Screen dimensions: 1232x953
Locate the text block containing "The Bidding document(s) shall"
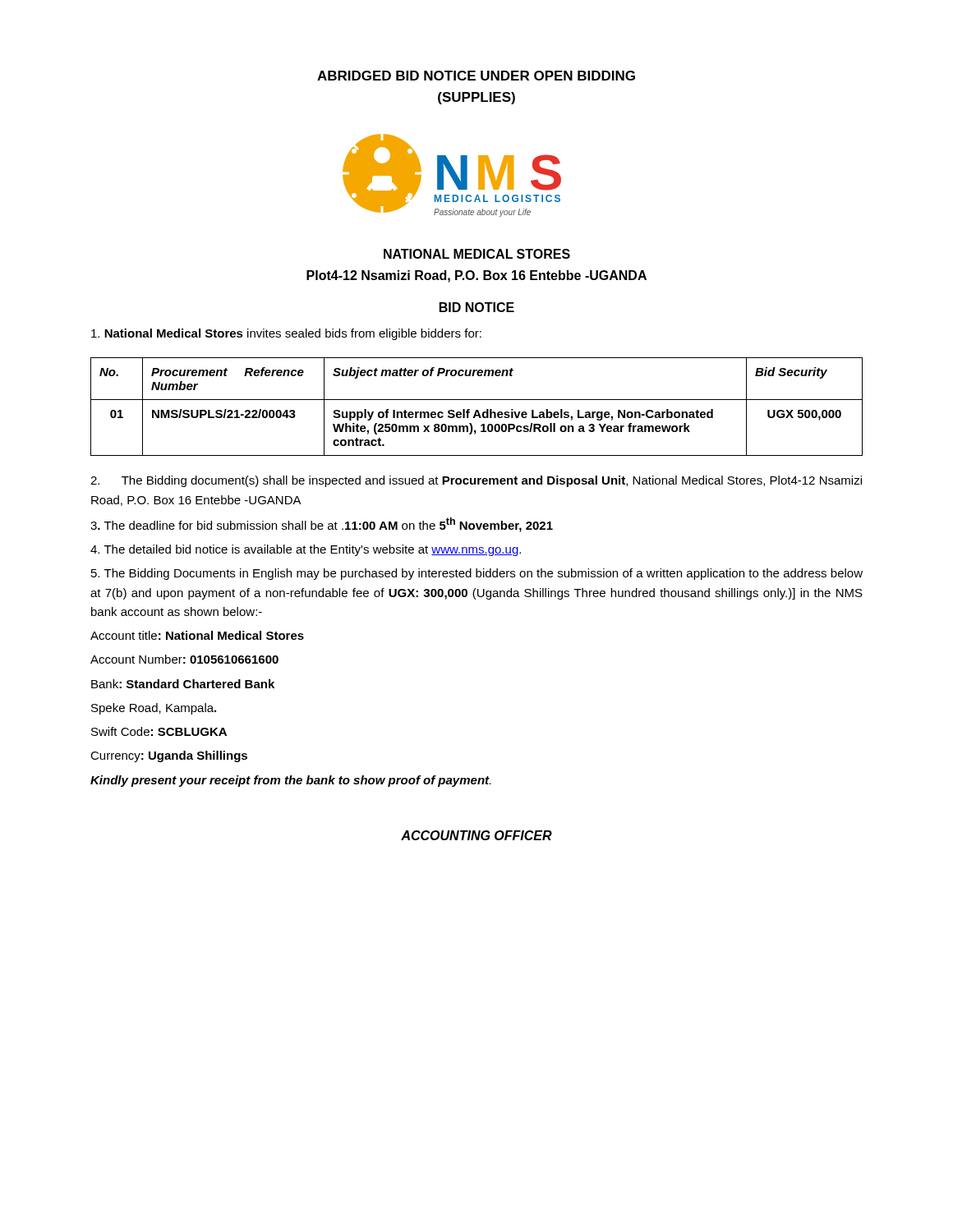[476, 490]
